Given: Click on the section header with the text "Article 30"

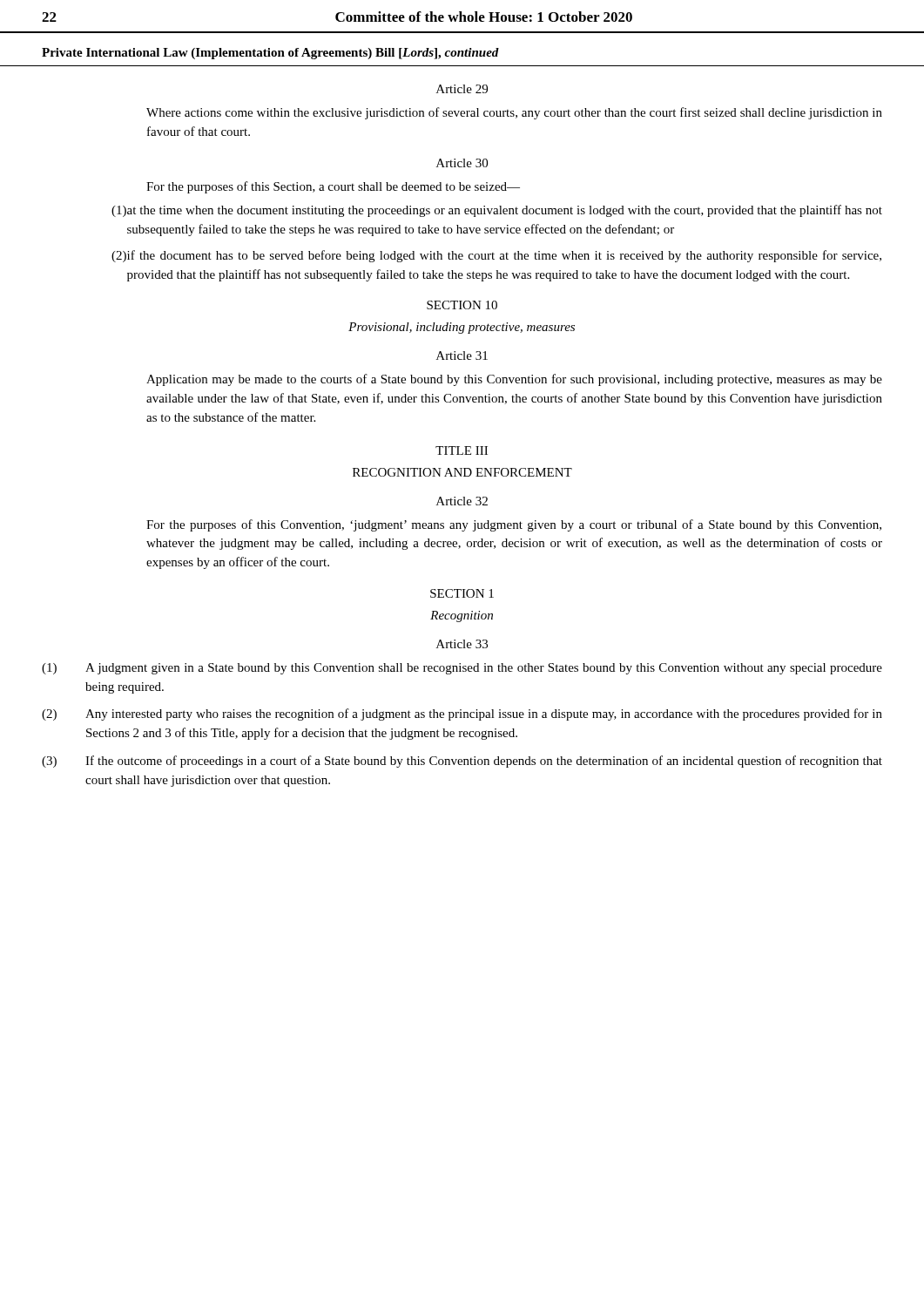Looking at the screenshot, I should 462,163.
